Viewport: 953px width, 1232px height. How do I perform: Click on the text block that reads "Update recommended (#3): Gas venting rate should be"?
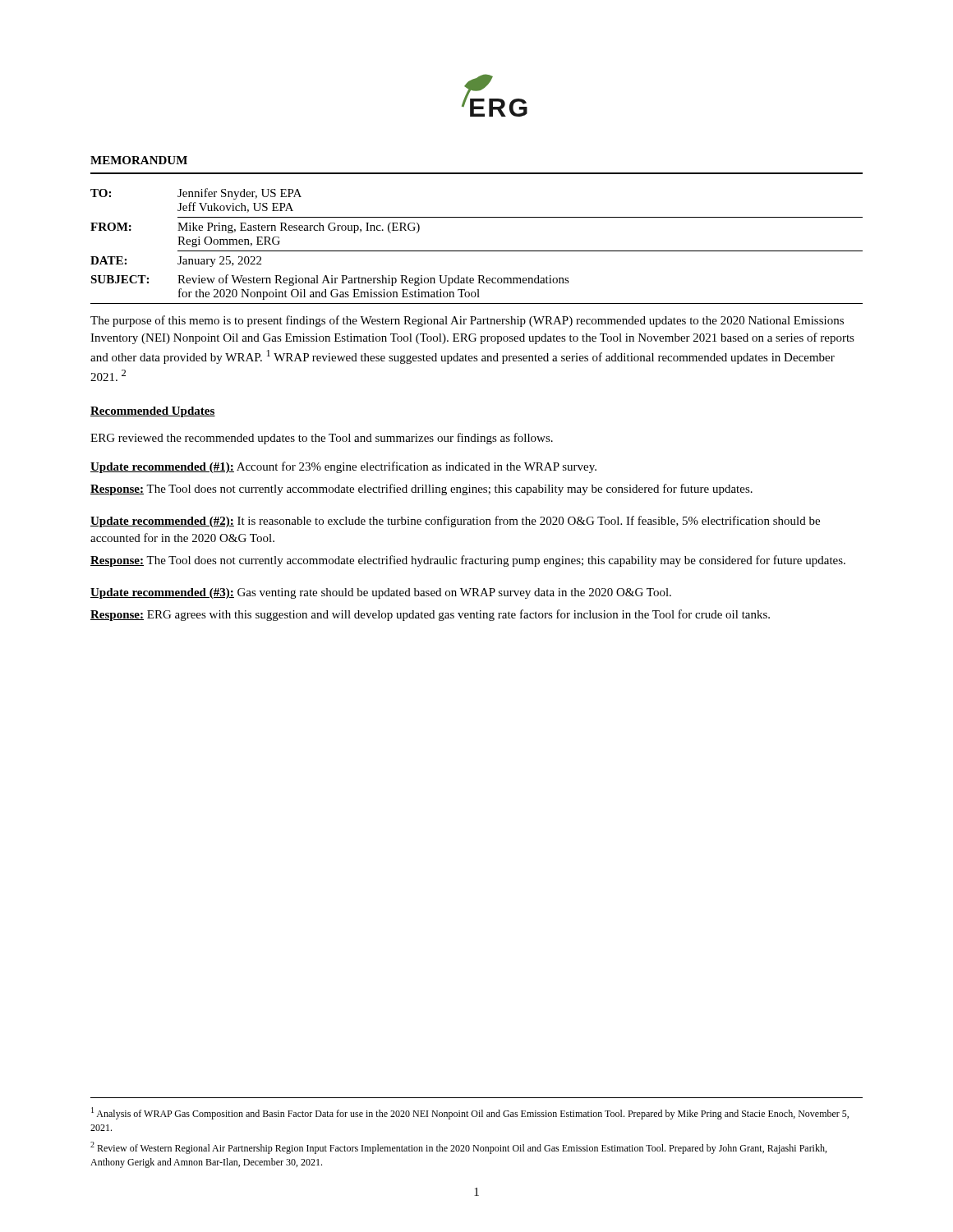[476, 604]
